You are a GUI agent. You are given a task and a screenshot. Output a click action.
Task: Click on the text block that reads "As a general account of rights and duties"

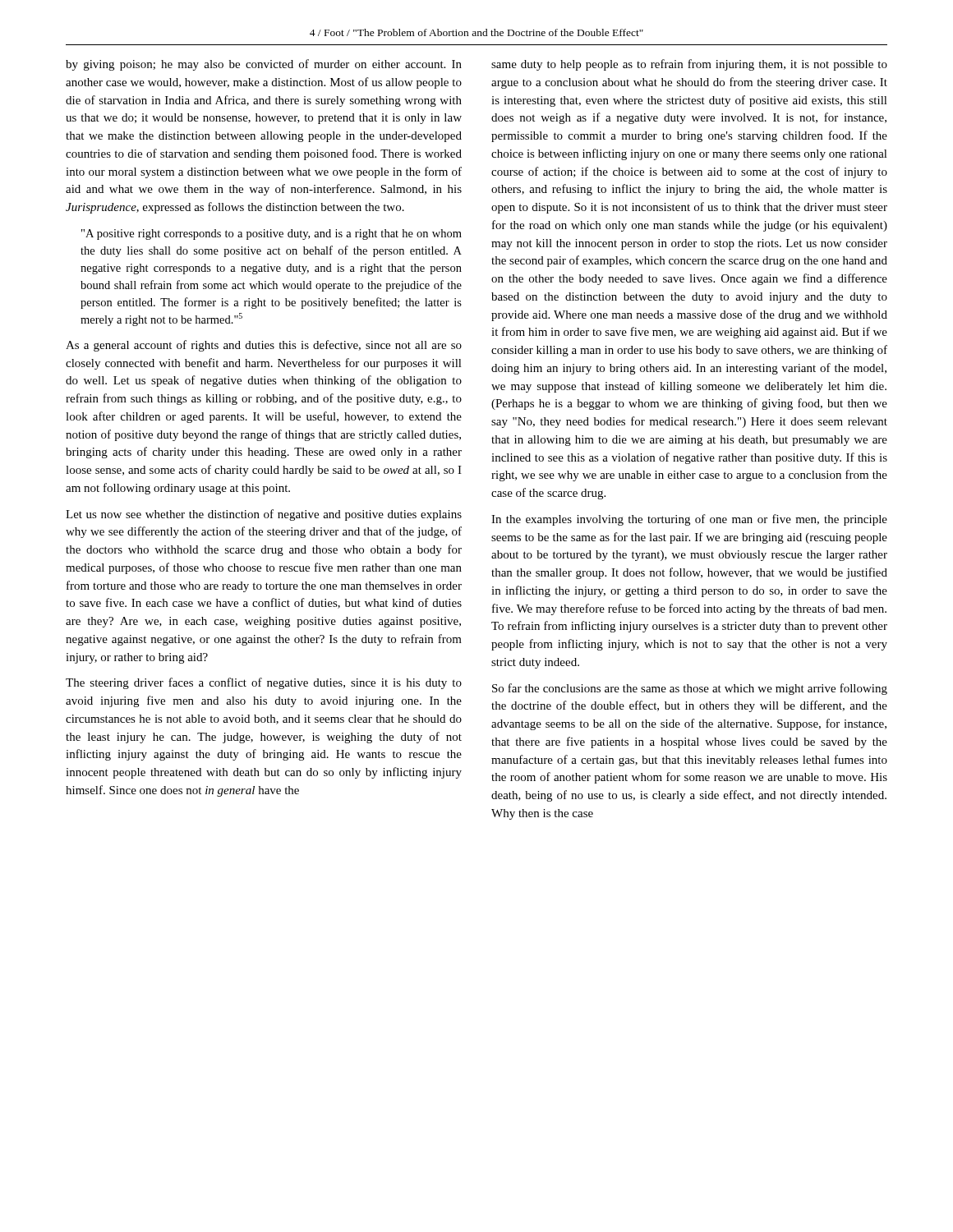[264, 417]
